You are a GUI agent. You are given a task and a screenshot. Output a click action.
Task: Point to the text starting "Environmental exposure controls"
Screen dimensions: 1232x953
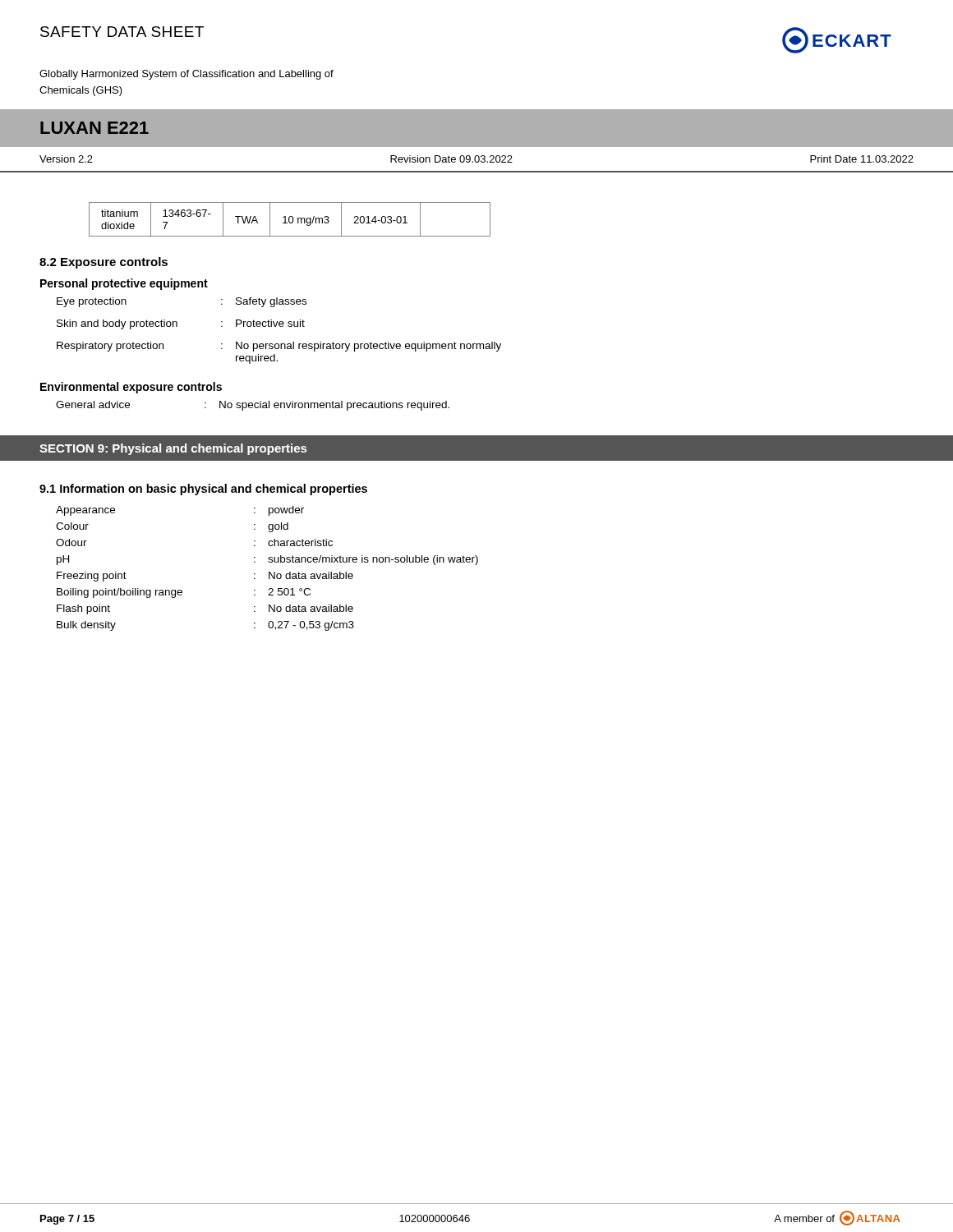point(131,388)
